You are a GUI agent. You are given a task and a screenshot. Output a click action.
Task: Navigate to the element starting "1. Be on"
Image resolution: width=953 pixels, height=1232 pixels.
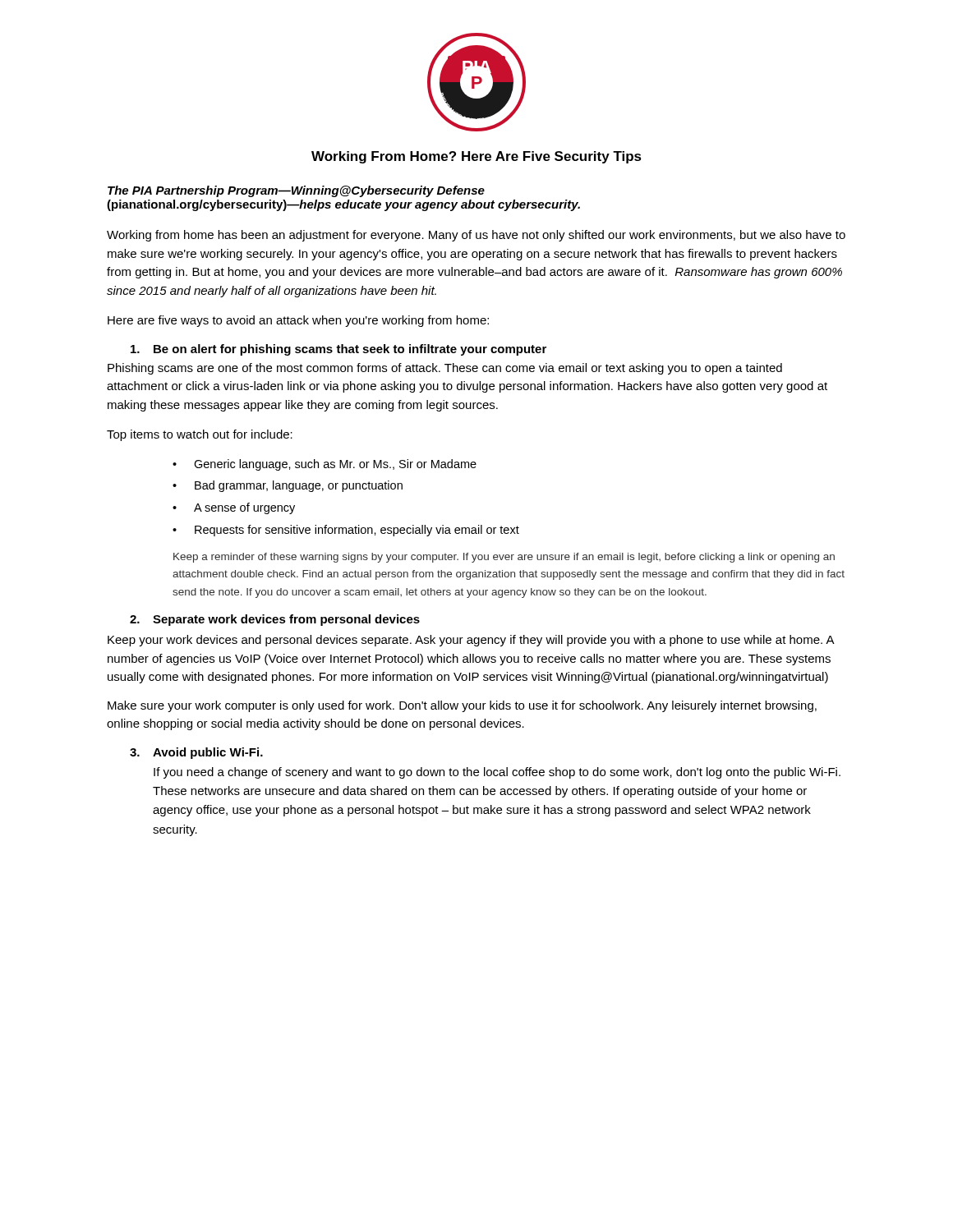point(338,348)
